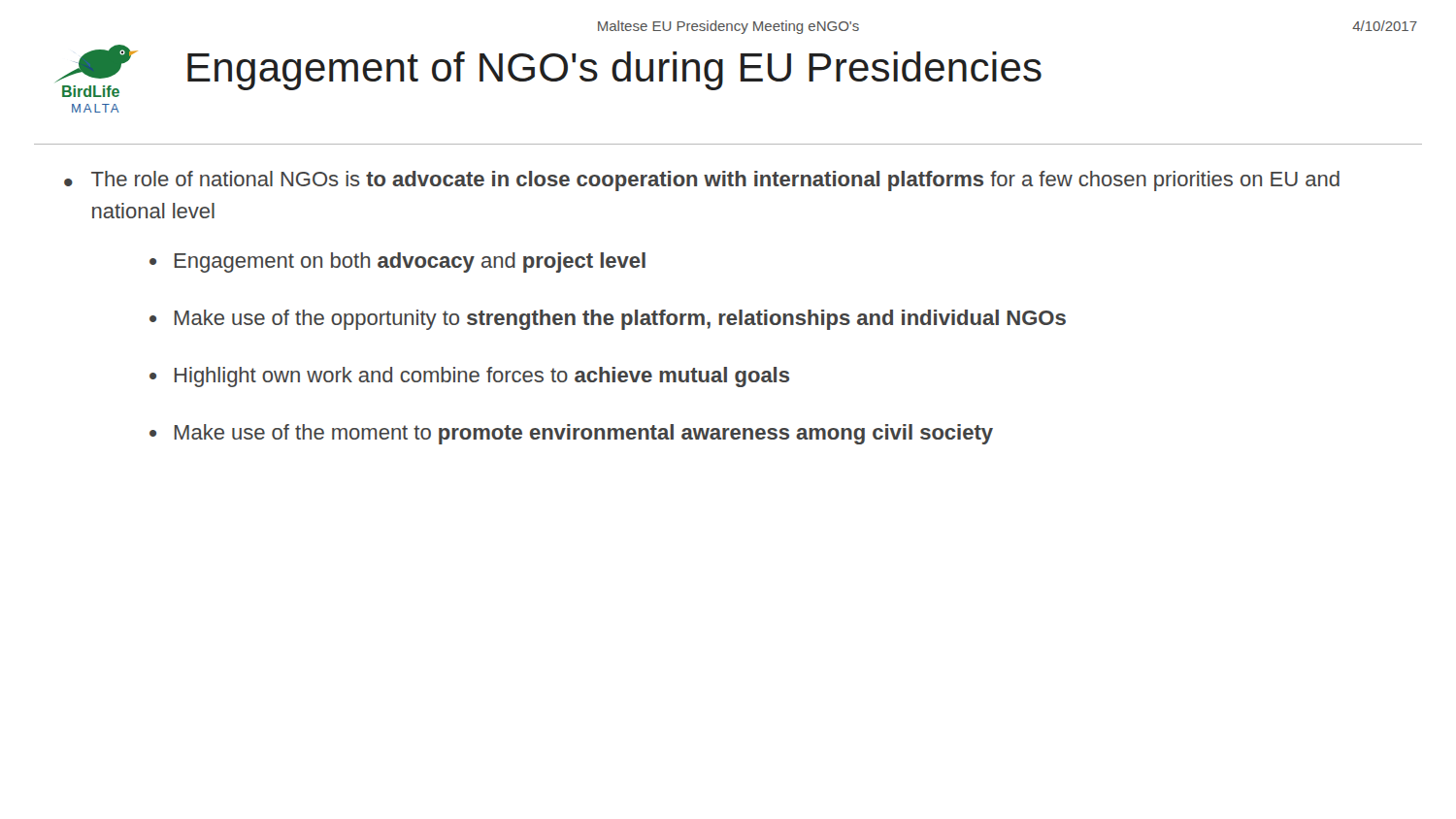
Task: Locate the block of text that opens with "• Engagement on"
Action: point(398,262)
